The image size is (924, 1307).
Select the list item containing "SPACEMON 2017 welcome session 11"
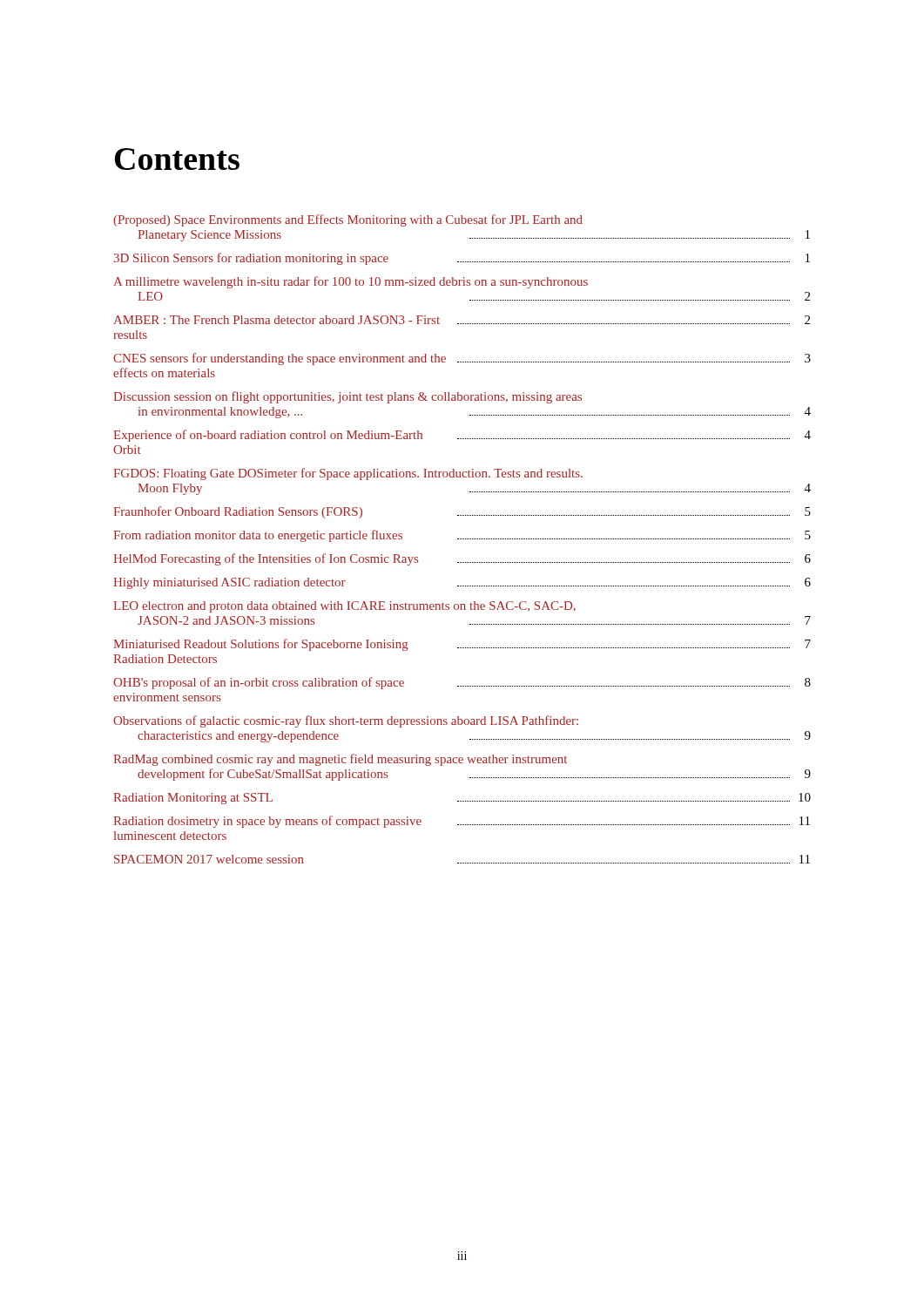(x=462, y=860)
